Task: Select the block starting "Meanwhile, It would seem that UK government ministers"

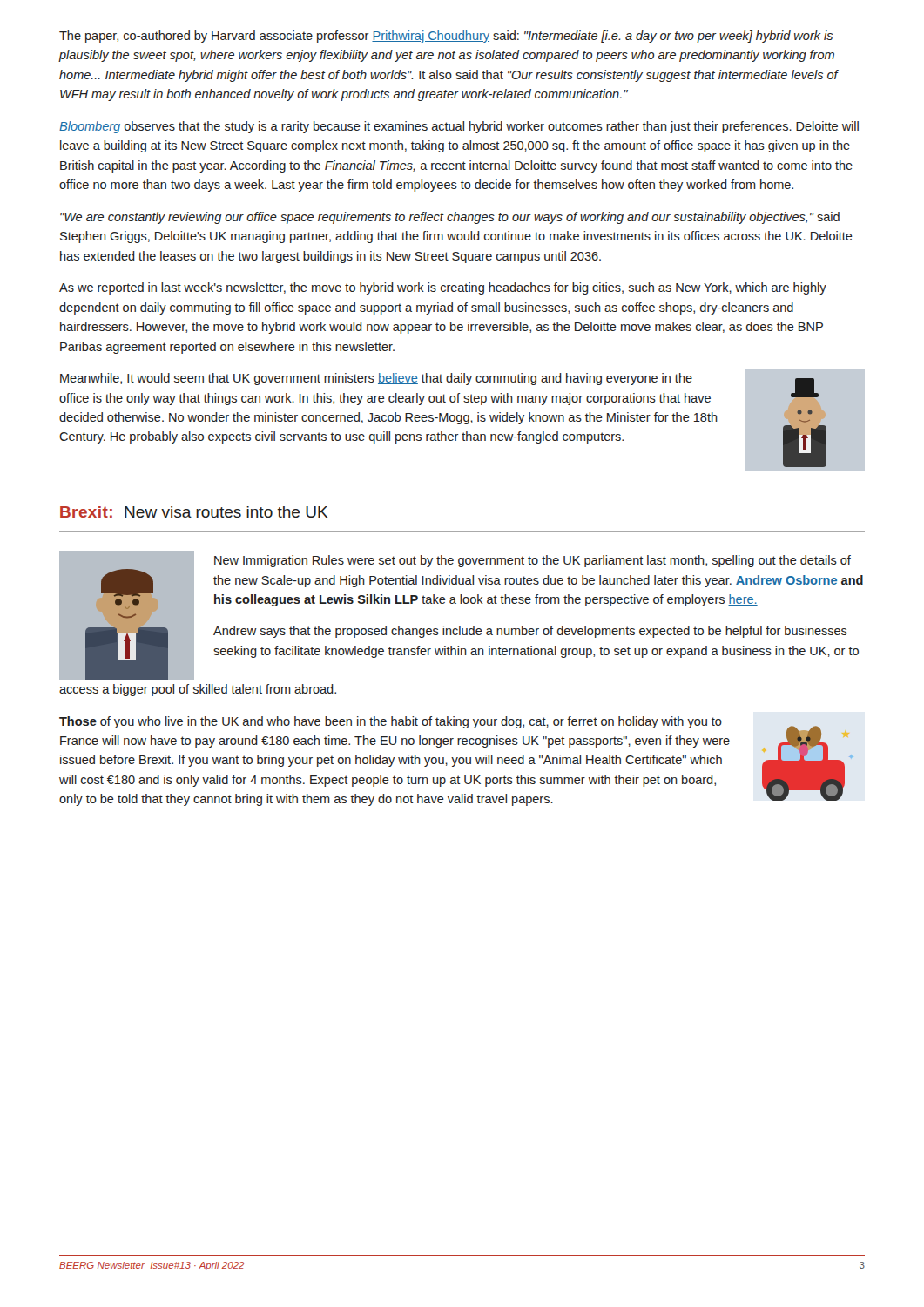Action: 462,420
